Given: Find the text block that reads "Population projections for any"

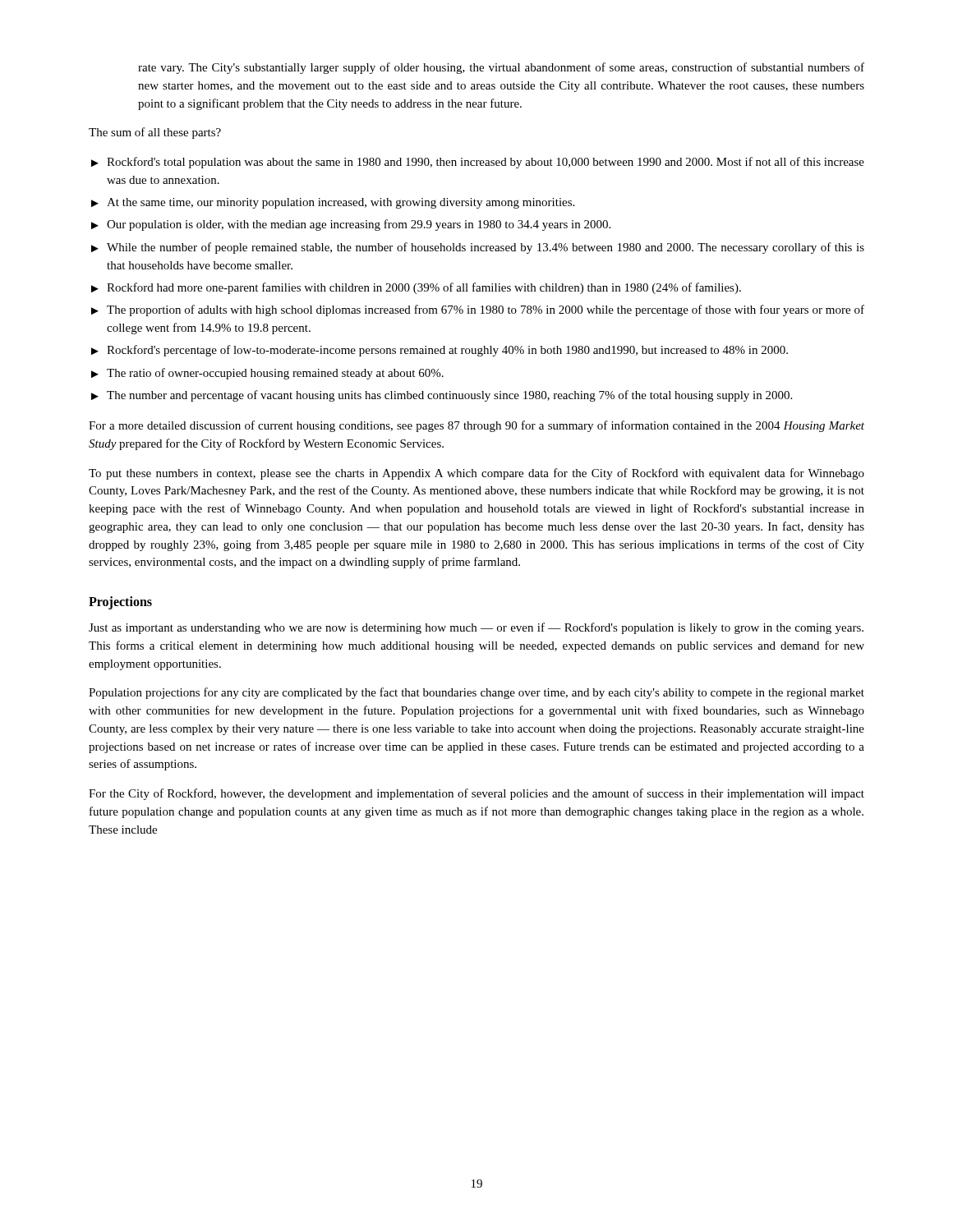Looking at the screenshot, I should [x=476, y=728].
